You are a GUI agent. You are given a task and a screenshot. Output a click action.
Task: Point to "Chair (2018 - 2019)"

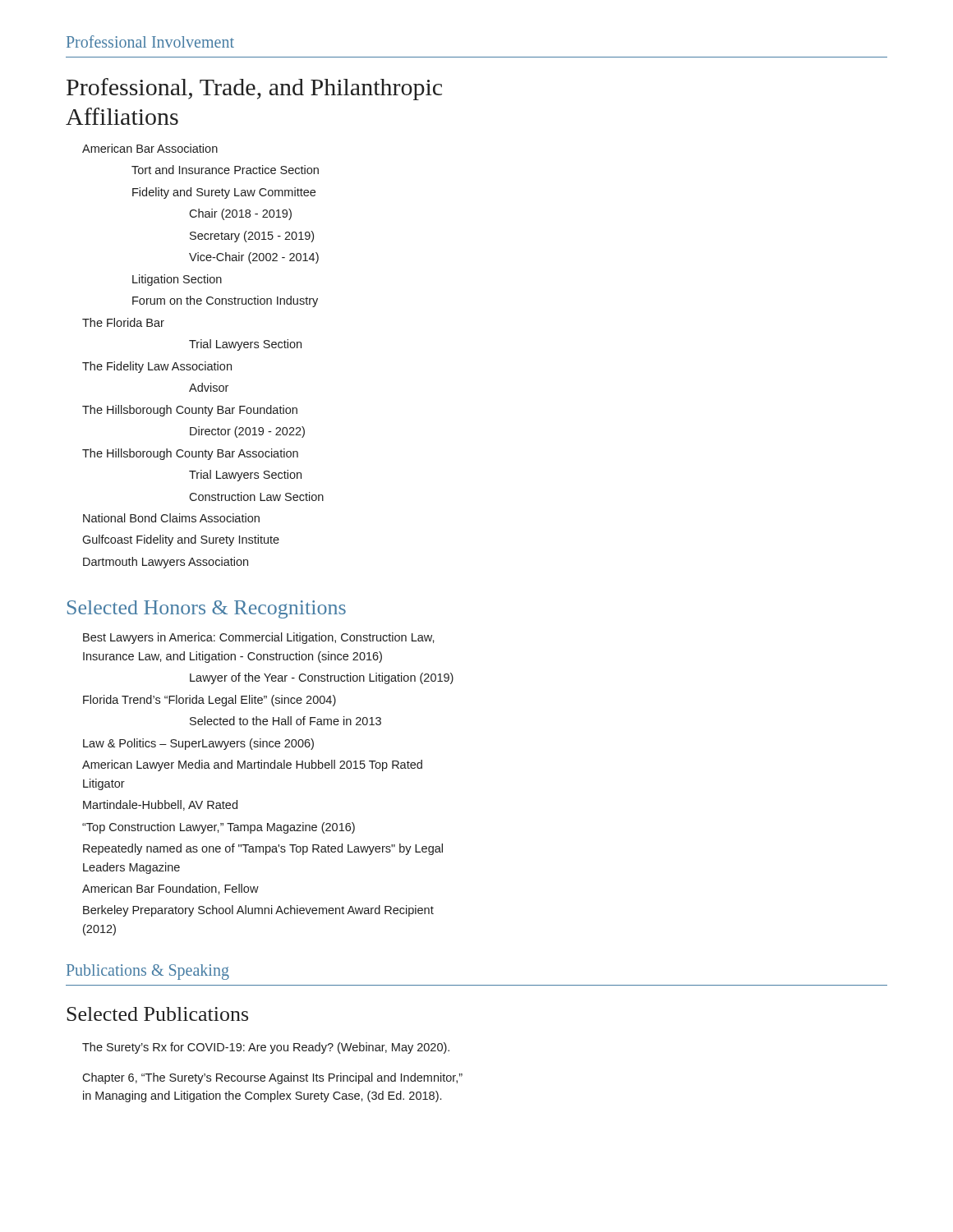(x=241, y=214)
